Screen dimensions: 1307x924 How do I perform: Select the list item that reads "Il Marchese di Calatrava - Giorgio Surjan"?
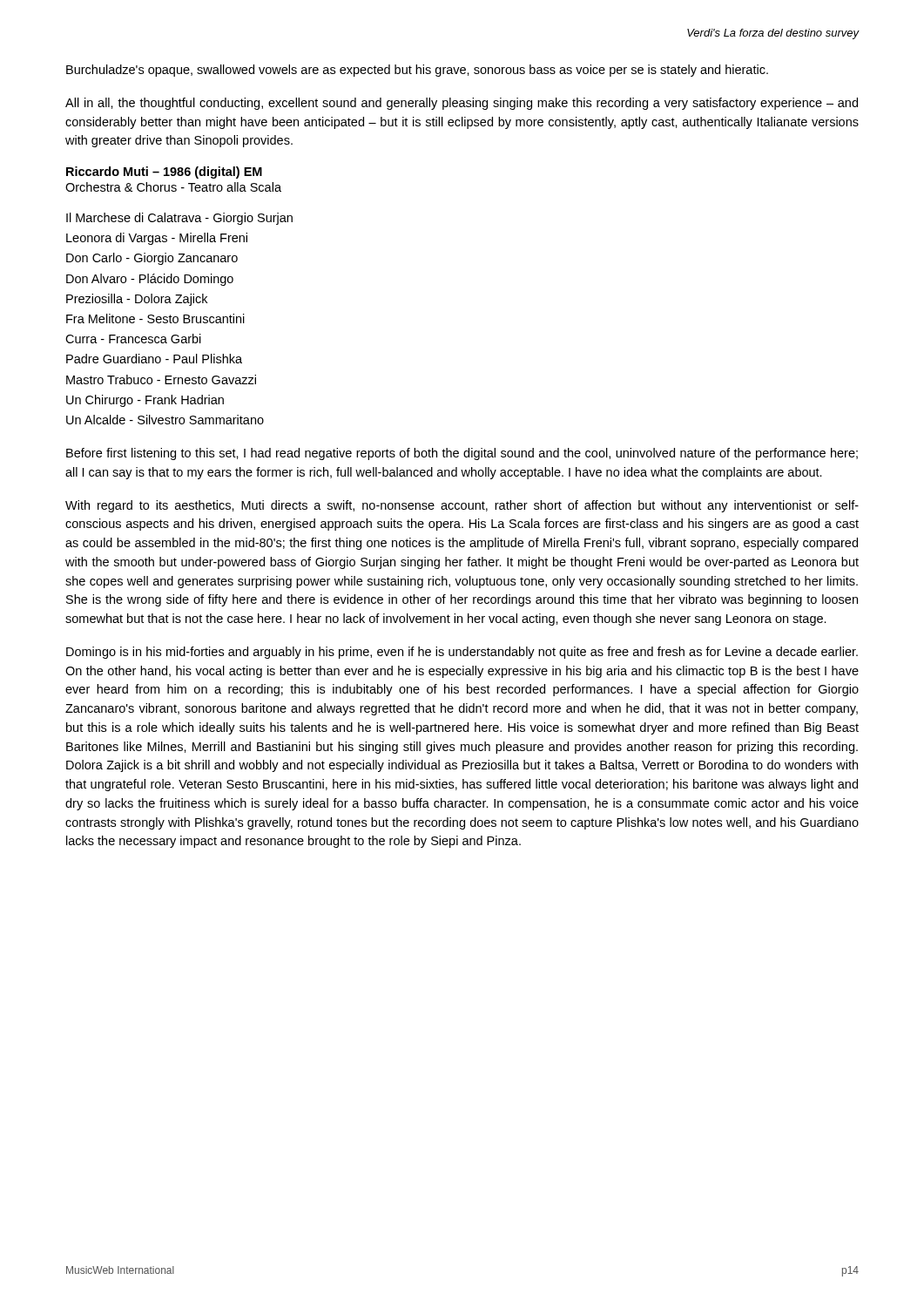click(179, 218)
